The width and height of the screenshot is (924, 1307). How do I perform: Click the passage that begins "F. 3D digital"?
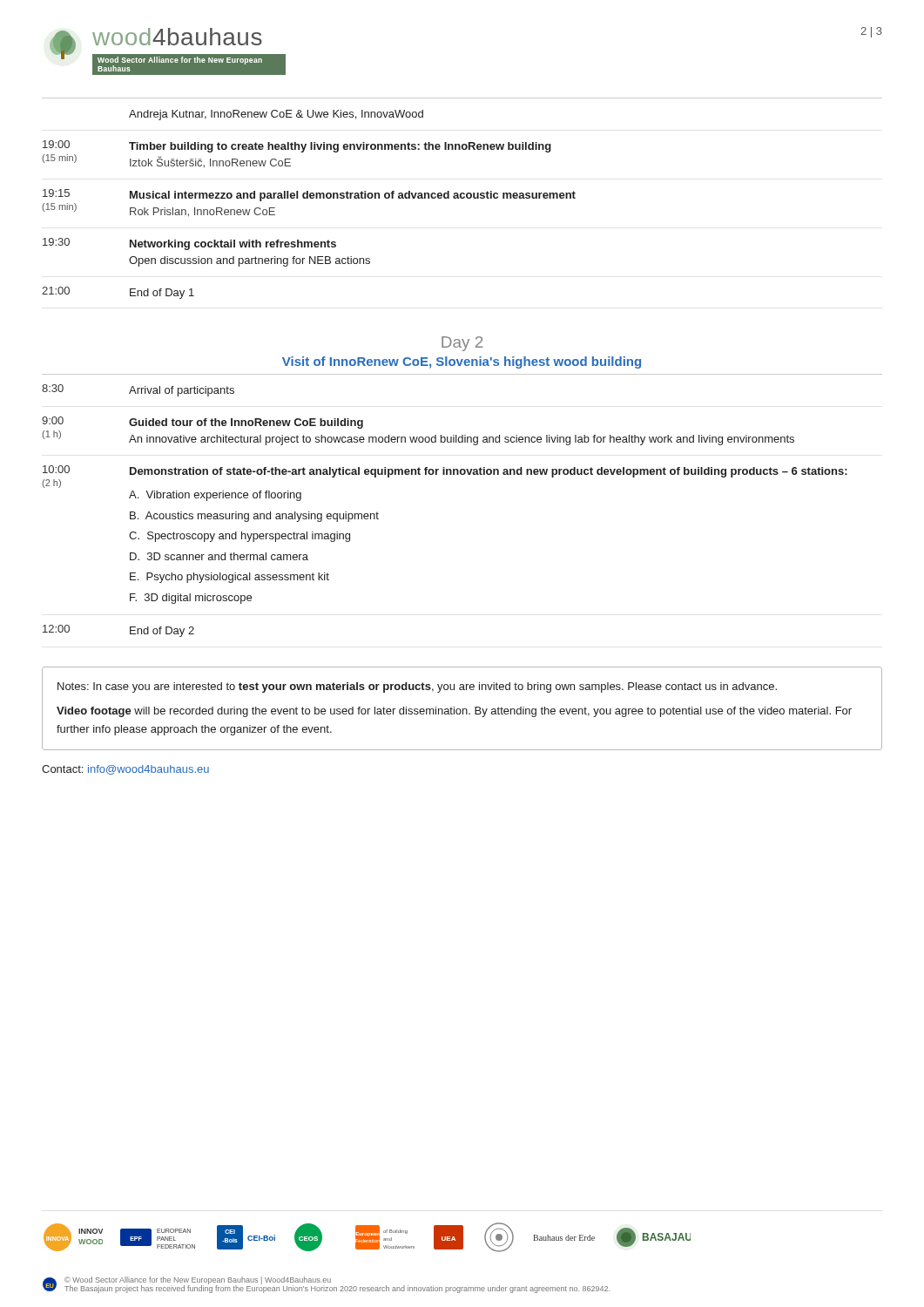point(191,597)
